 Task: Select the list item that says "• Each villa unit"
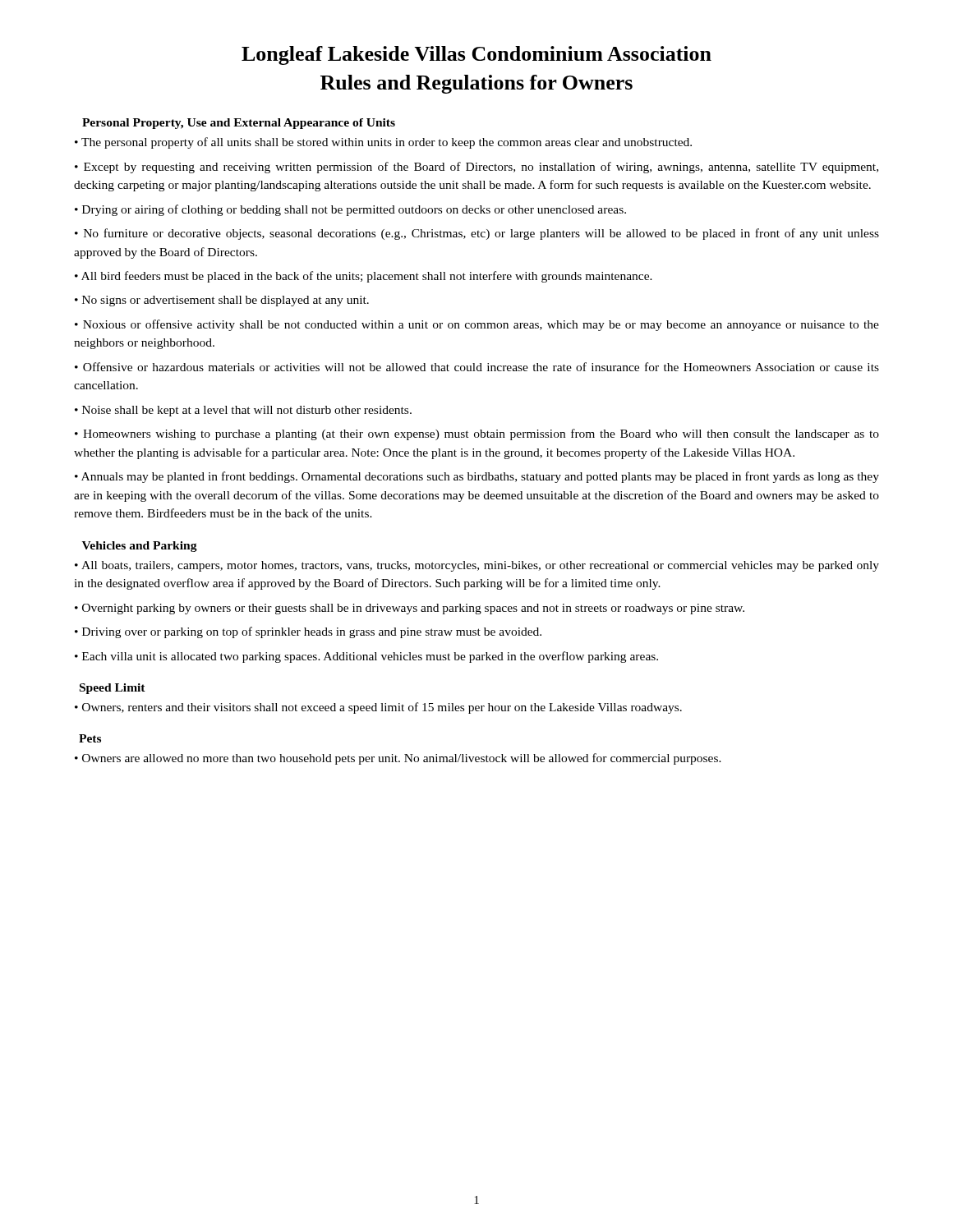[367, 655]
